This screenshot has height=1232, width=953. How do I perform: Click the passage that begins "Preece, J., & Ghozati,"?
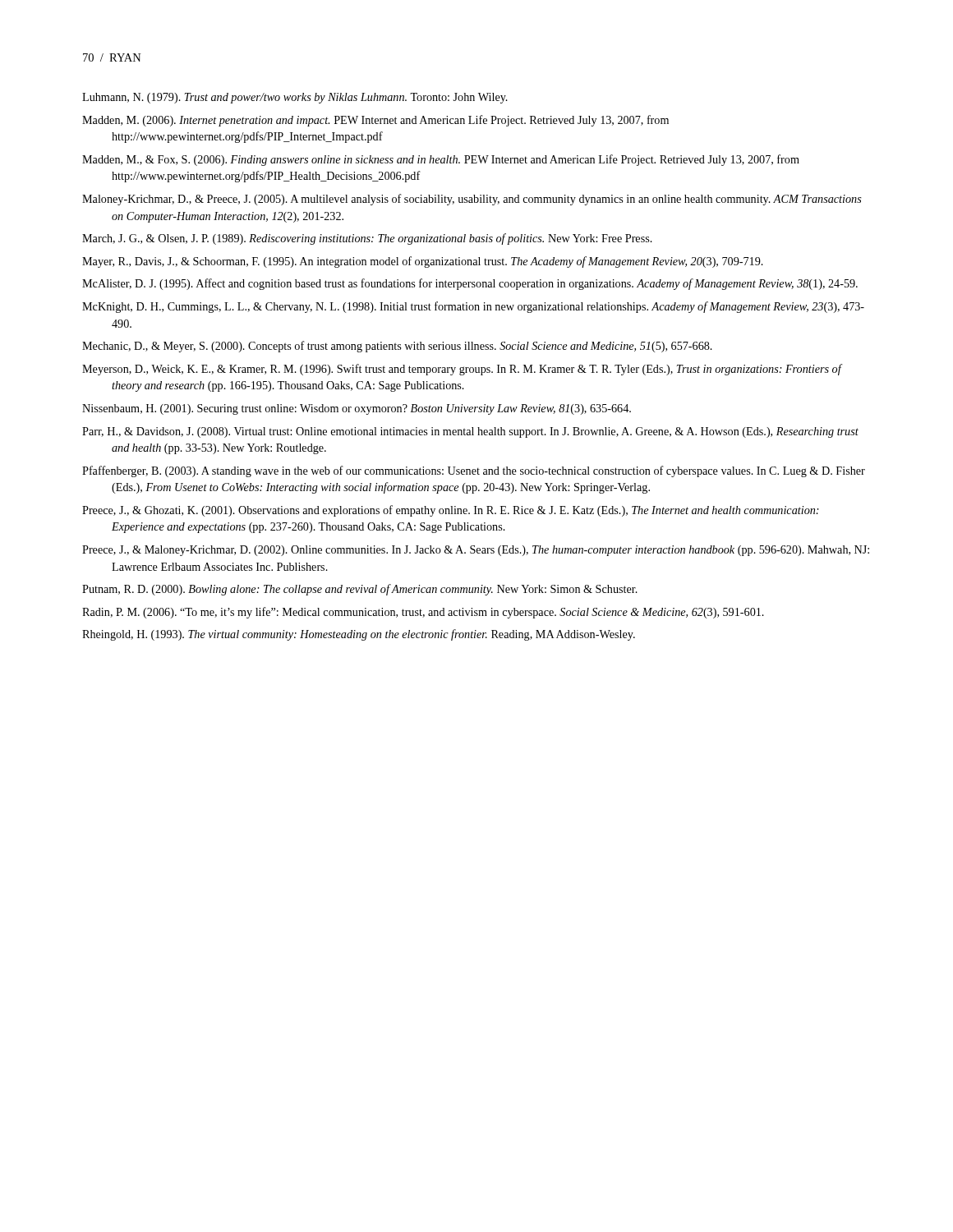click(451, 518)
